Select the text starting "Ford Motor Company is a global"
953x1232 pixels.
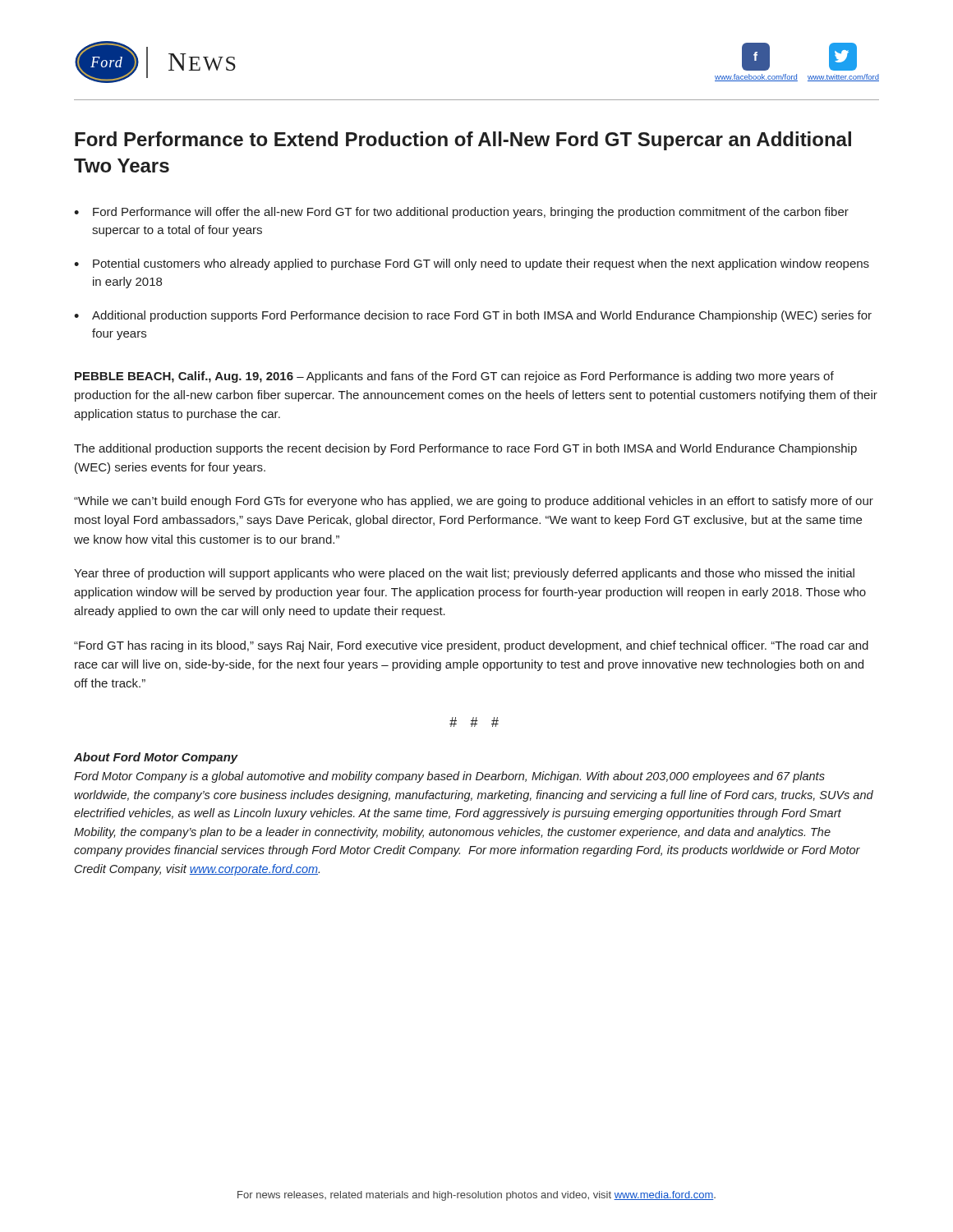pyautogui.click(x=473, y=823)
